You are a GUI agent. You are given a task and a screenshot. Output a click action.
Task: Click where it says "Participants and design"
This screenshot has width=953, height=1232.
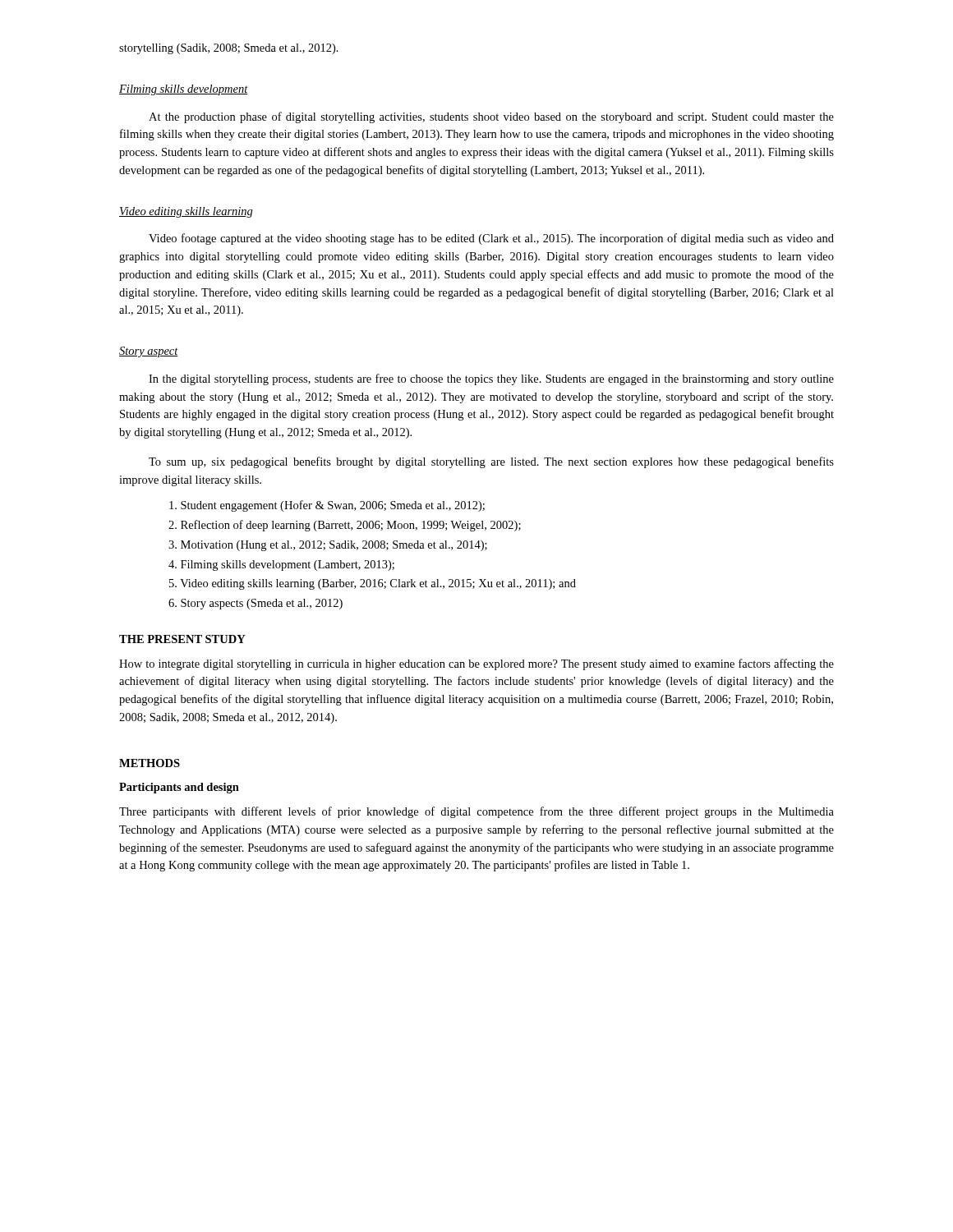point(179,787)
